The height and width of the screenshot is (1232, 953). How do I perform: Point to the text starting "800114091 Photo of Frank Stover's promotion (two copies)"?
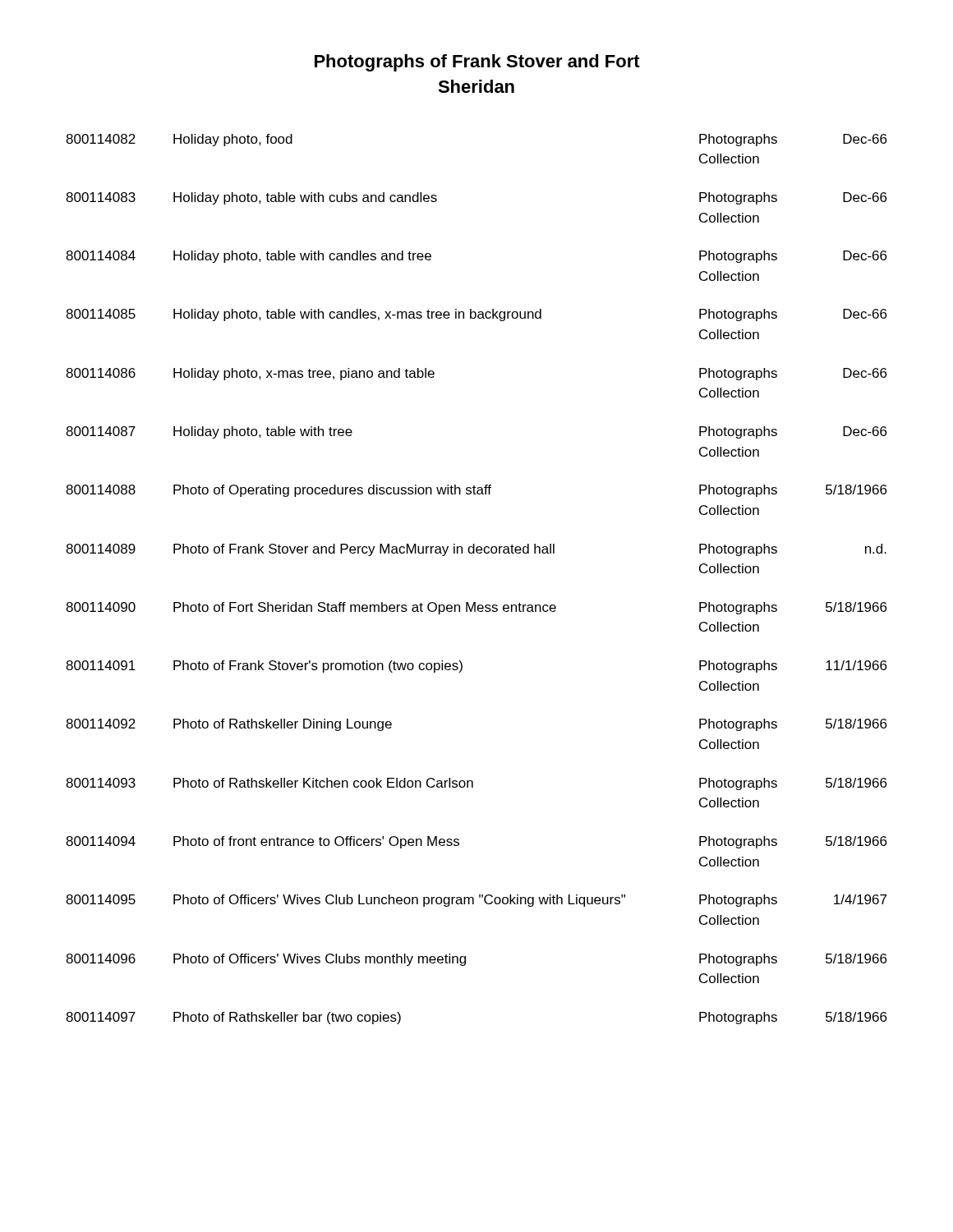coord(92,667)
